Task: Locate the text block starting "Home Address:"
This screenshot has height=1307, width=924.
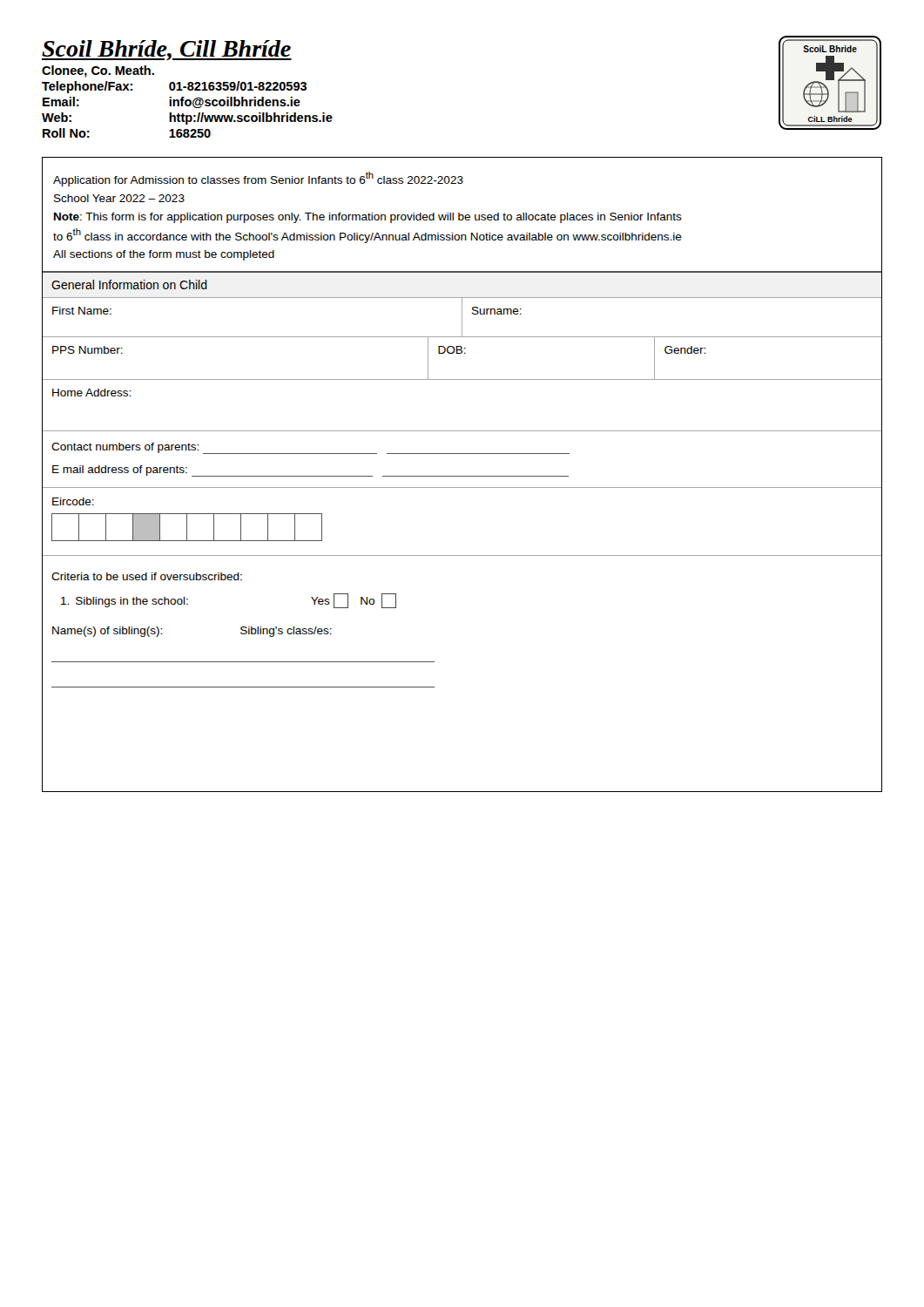Action: (92, 392)
